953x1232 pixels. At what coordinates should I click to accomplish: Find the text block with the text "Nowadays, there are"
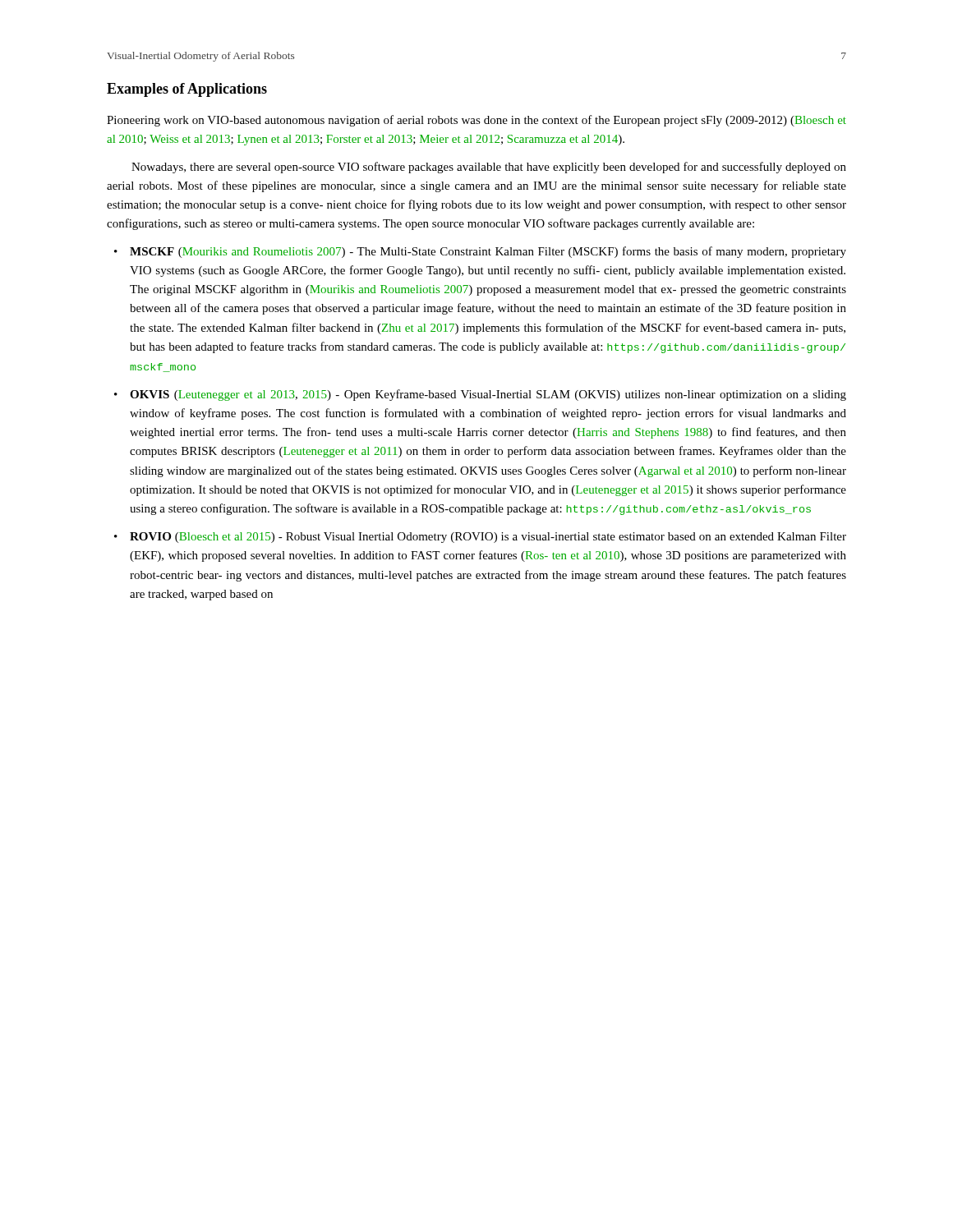click(x=476, y=196)
